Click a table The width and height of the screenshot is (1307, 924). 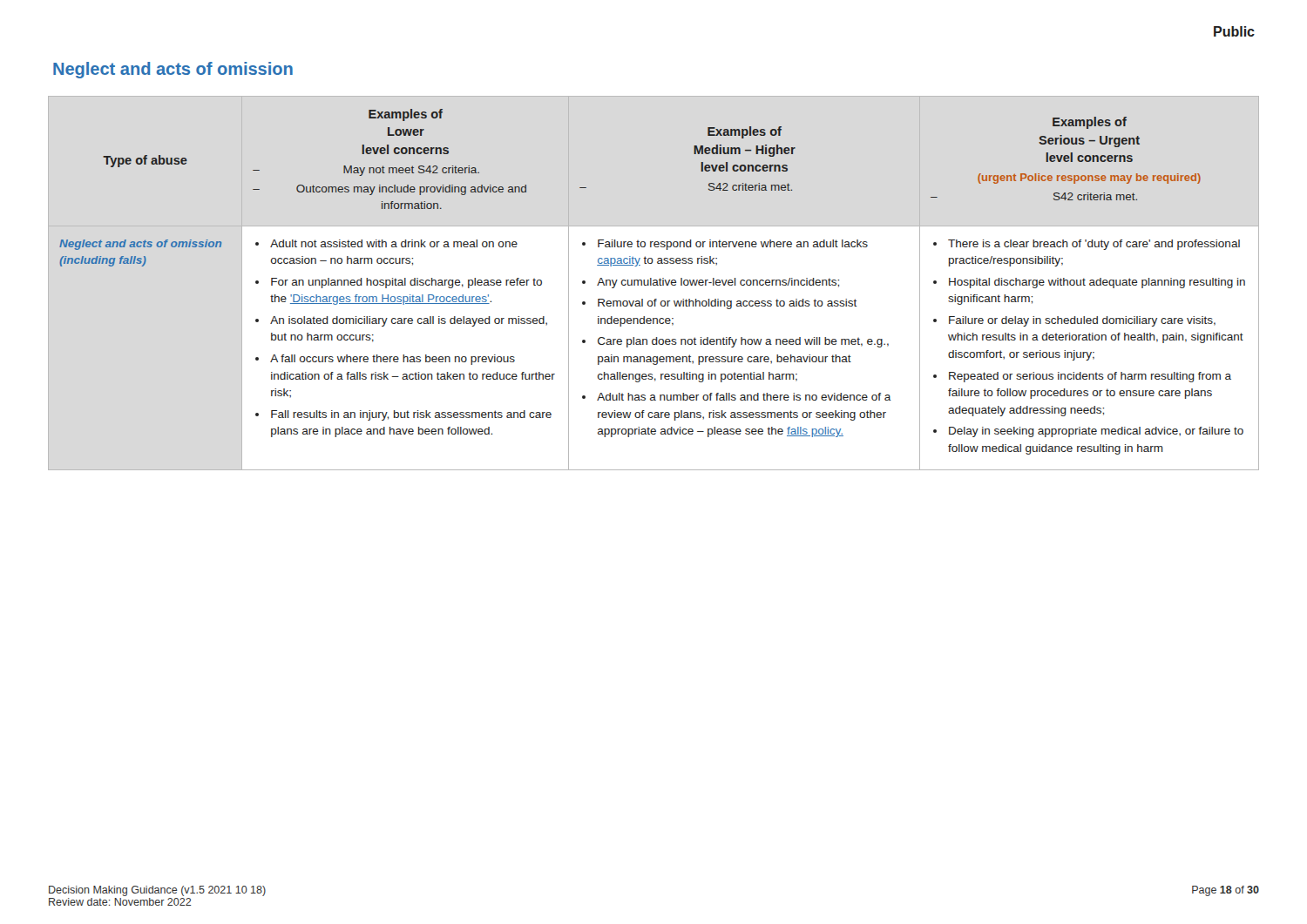coord(654,471)
